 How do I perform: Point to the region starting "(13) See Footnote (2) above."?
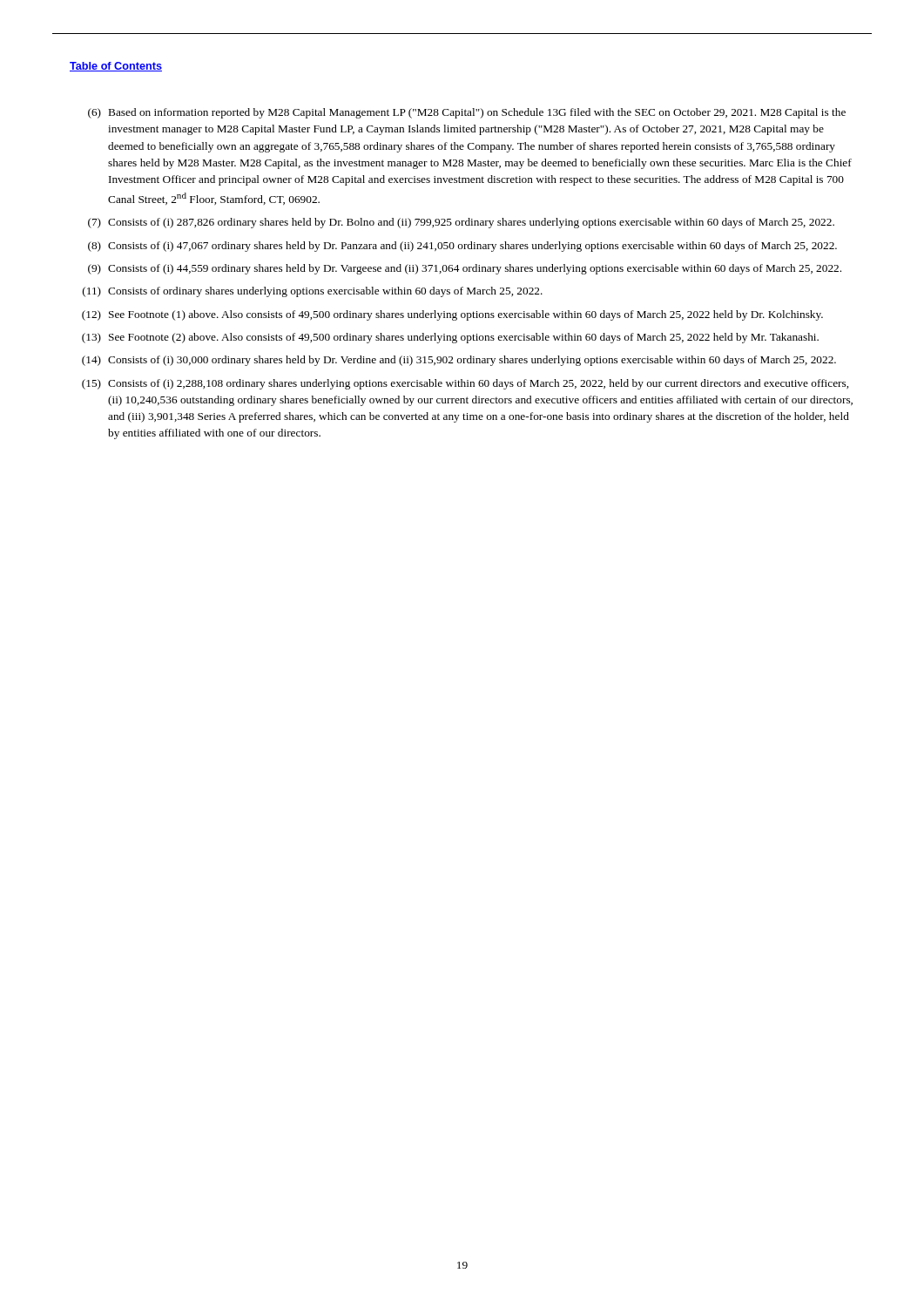462,337
